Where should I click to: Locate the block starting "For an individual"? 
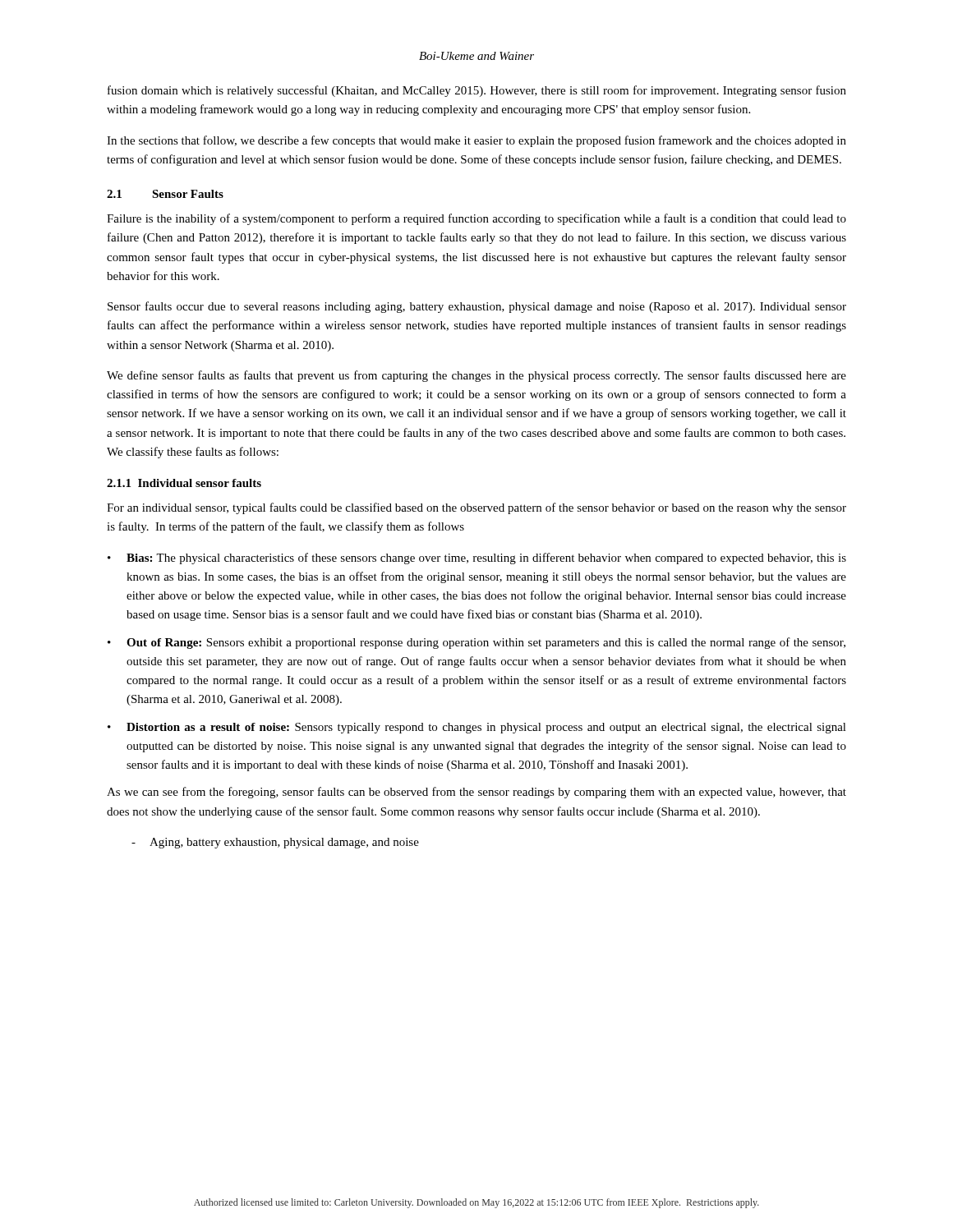tap(476, 517)
